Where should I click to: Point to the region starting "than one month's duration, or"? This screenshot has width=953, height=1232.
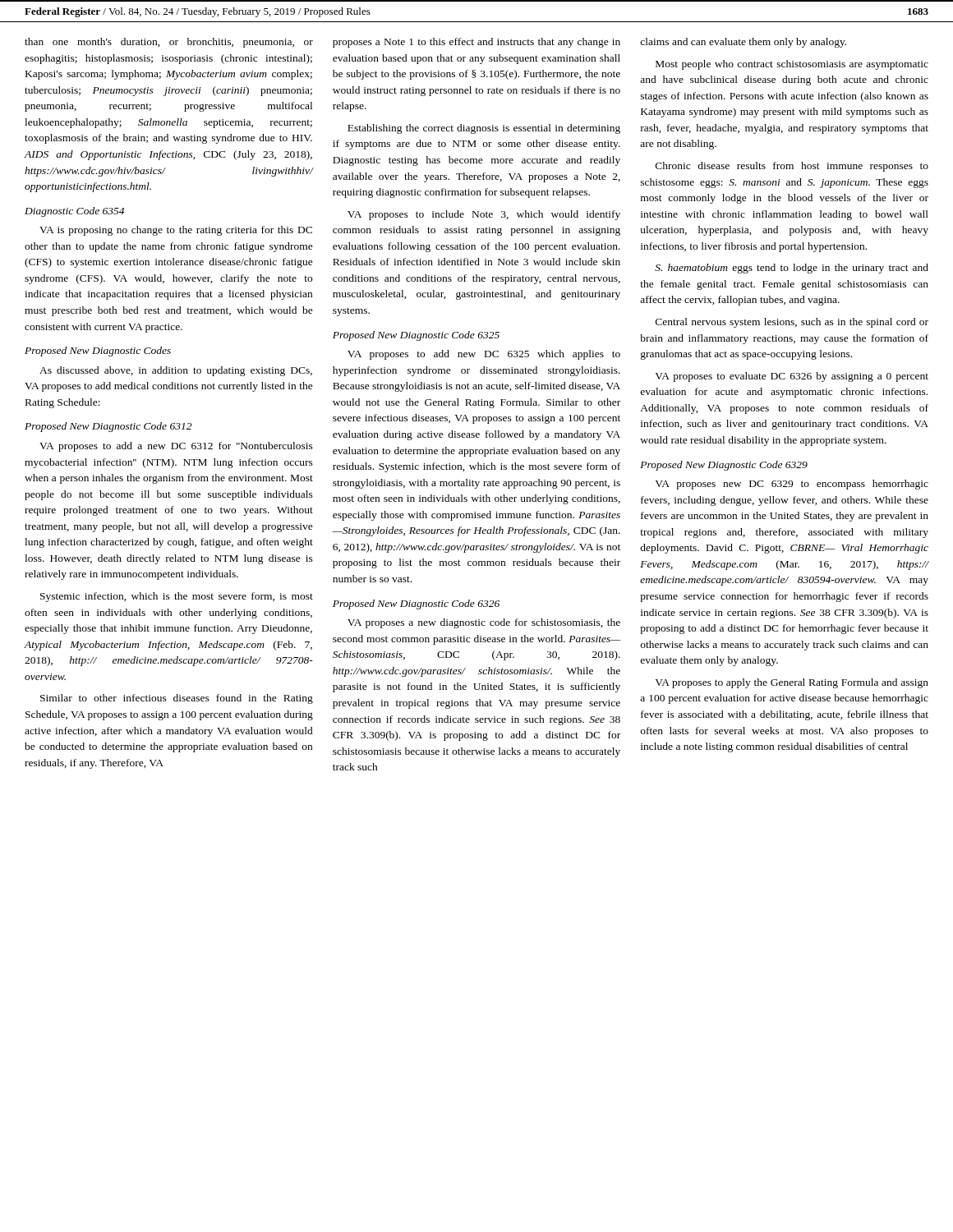pyautogui.click(x=169, y=114)
